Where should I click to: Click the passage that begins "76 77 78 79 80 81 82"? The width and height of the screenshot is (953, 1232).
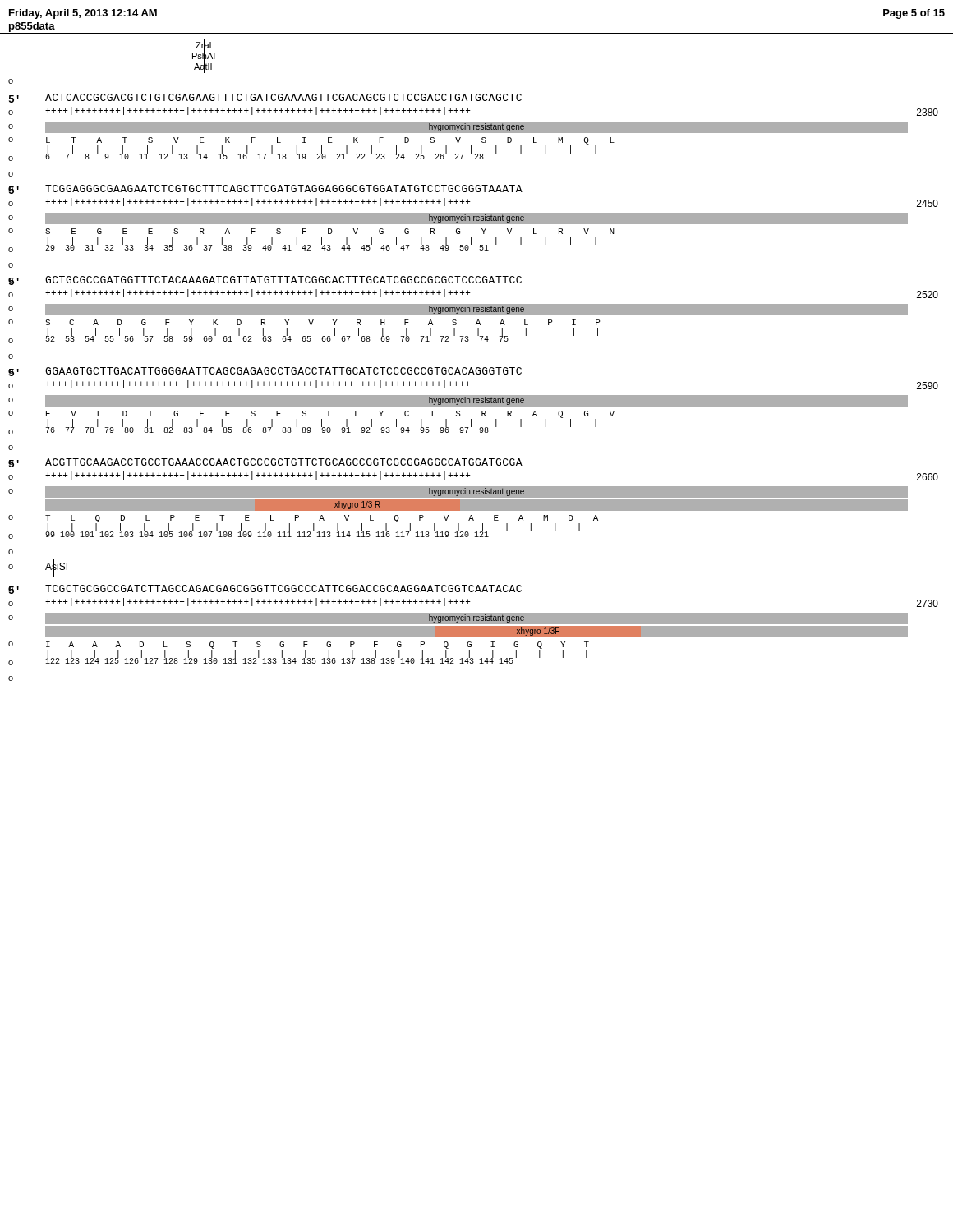(267, 431)
